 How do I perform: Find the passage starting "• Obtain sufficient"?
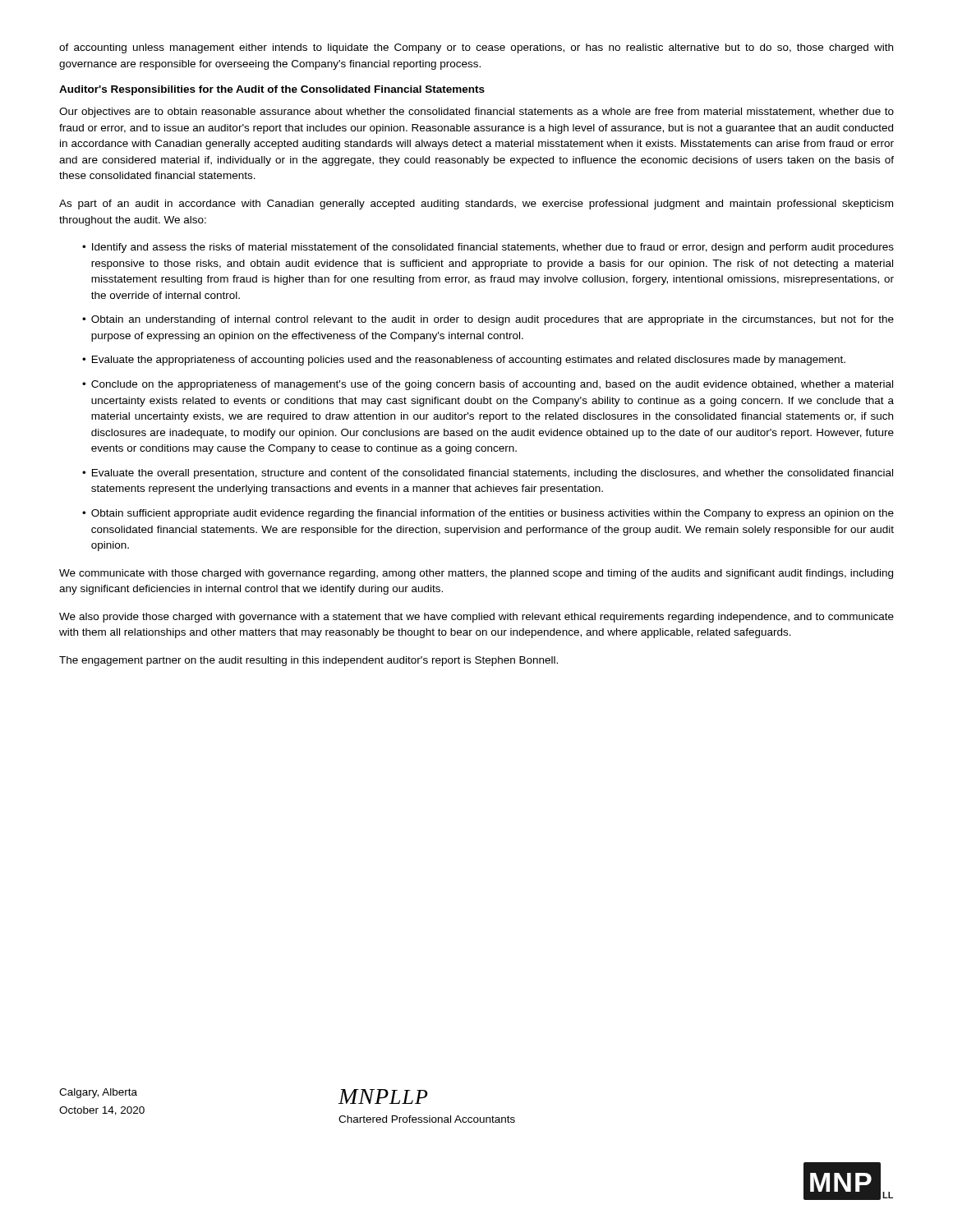476,529
